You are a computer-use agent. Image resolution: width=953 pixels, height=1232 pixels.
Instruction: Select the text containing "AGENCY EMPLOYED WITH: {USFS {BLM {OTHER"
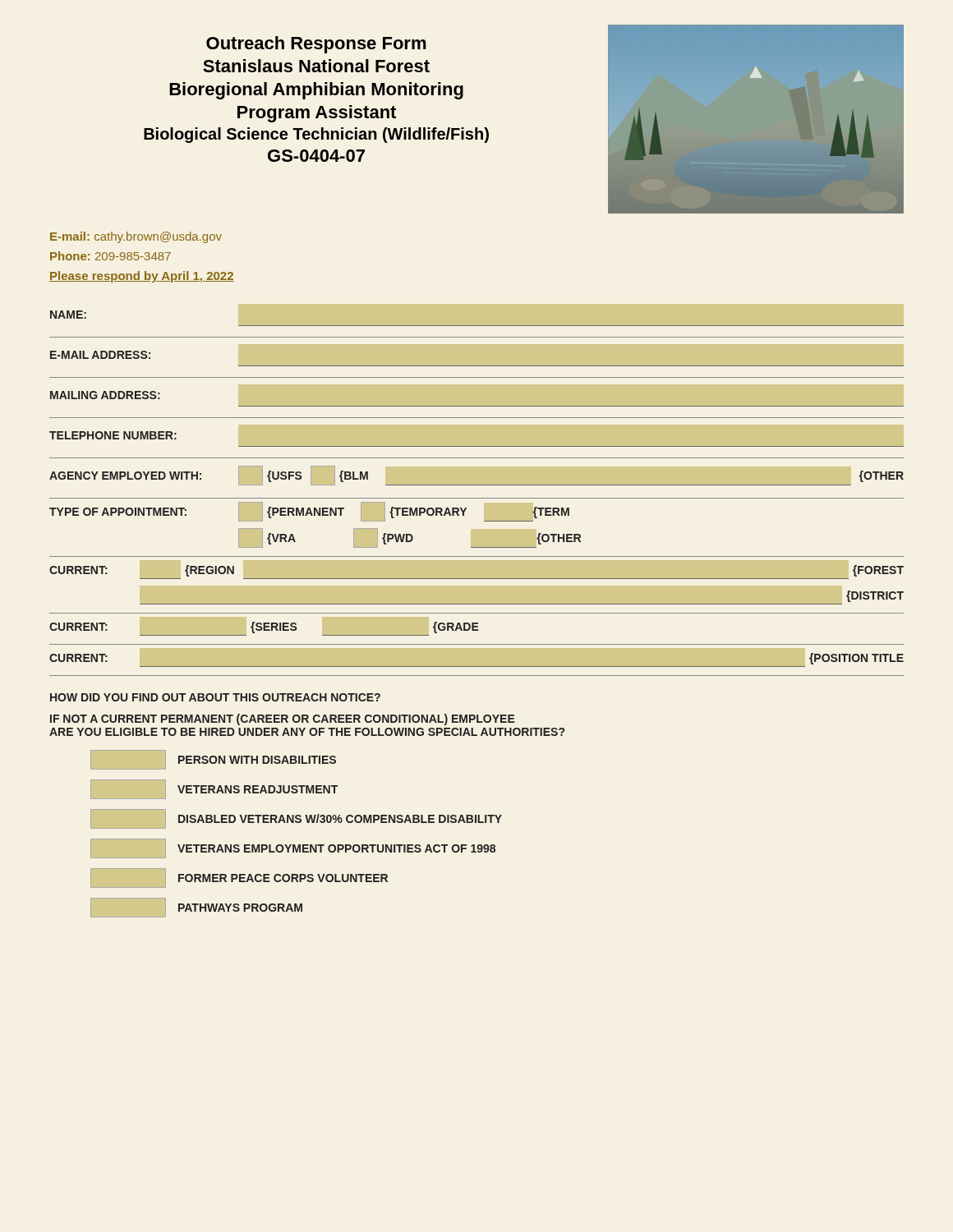tap(476, 476)
